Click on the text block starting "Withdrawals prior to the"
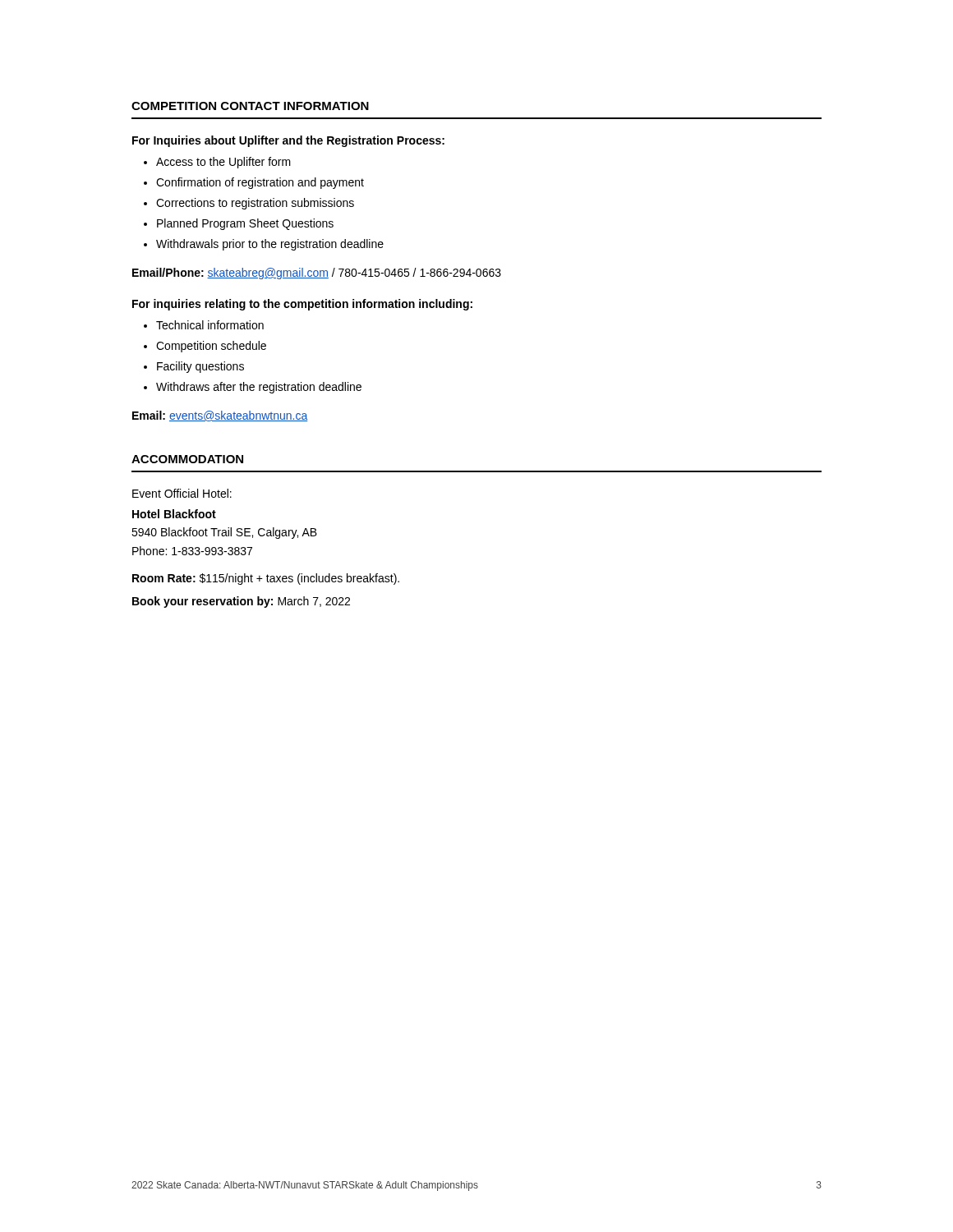 coord(264,245)
